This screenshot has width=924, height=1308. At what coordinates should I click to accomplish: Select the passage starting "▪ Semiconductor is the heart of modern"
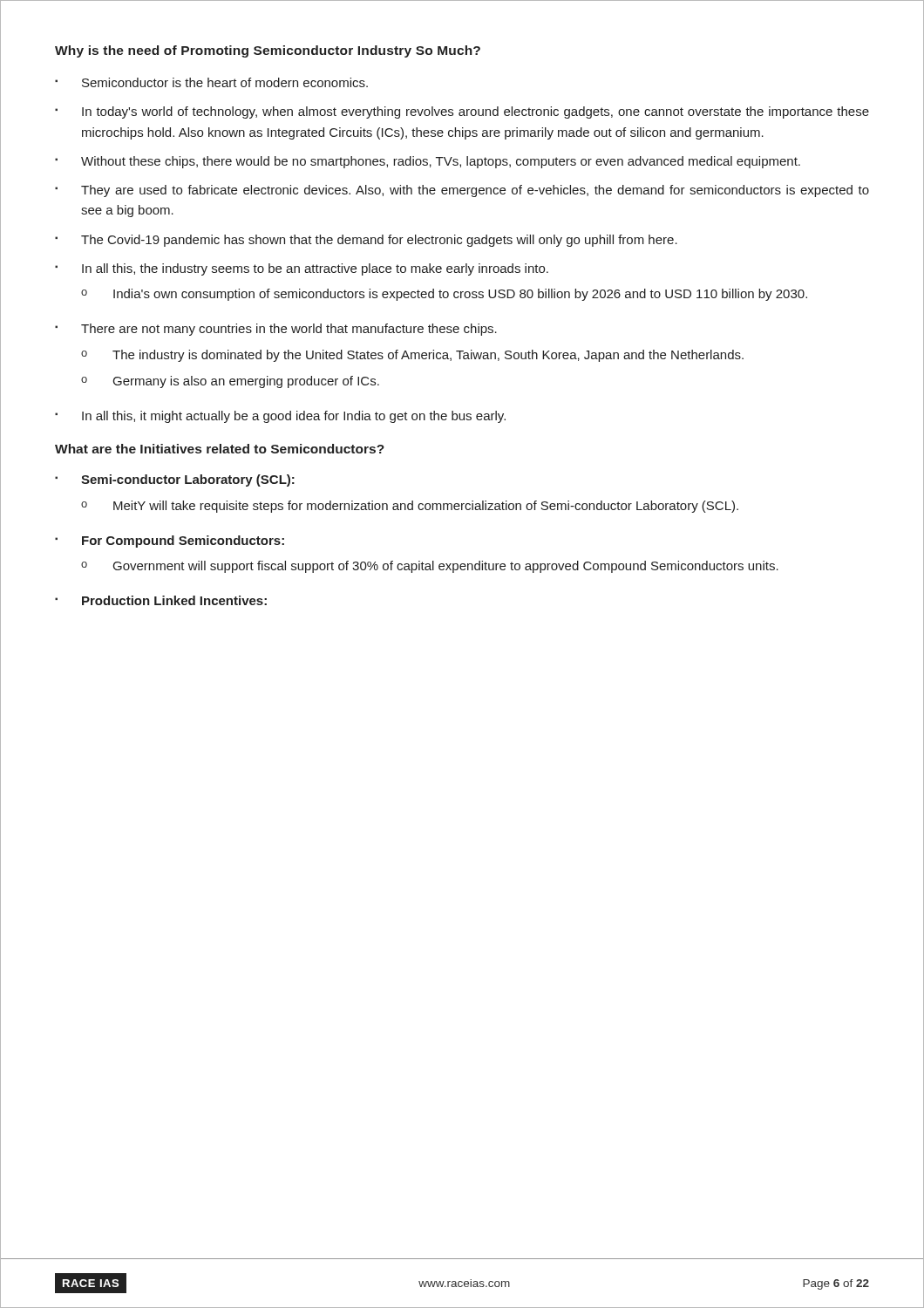[211, 82]
